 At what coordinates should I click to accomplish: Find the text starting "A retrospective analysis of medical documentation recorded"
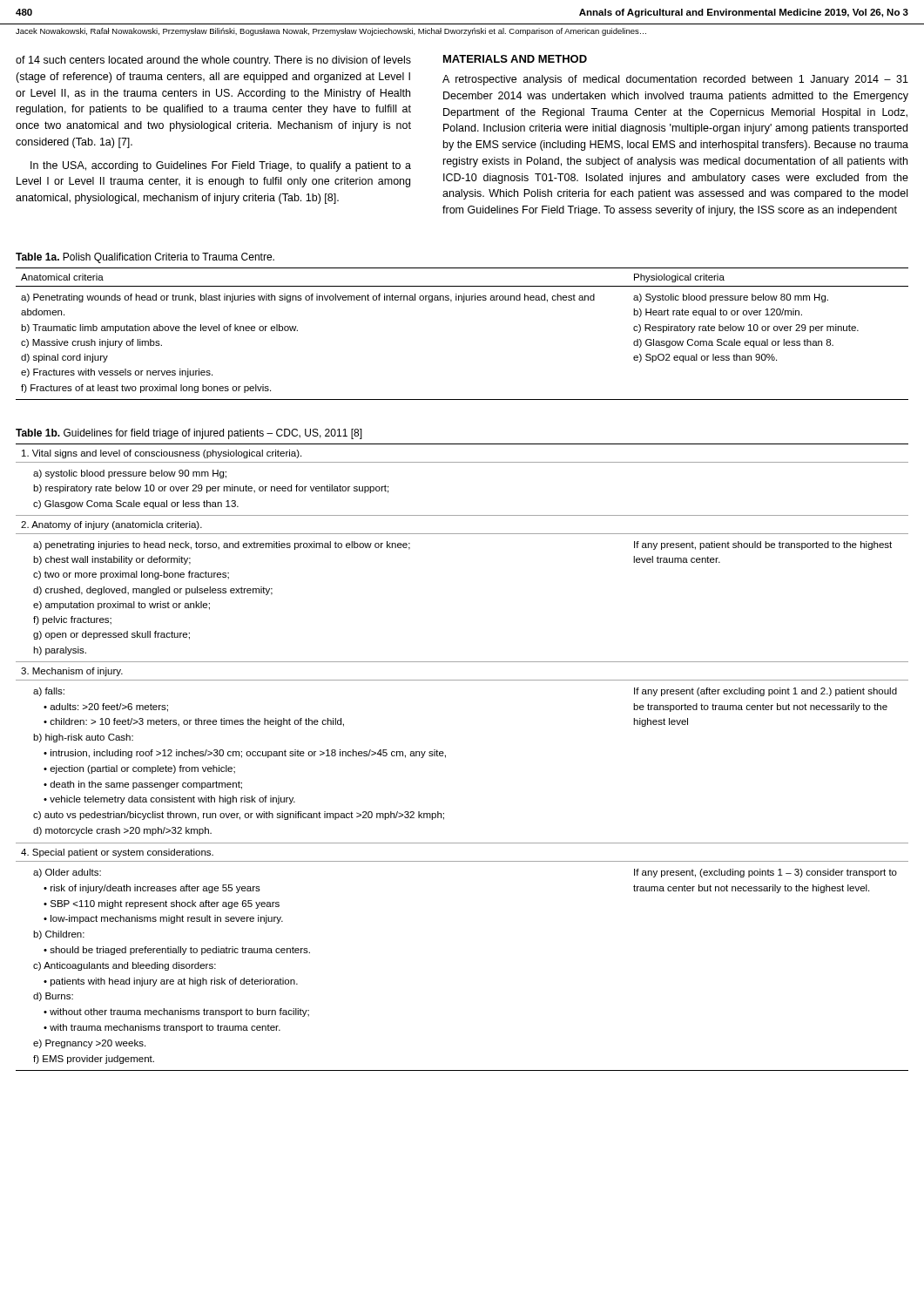(x=675, y=145)
